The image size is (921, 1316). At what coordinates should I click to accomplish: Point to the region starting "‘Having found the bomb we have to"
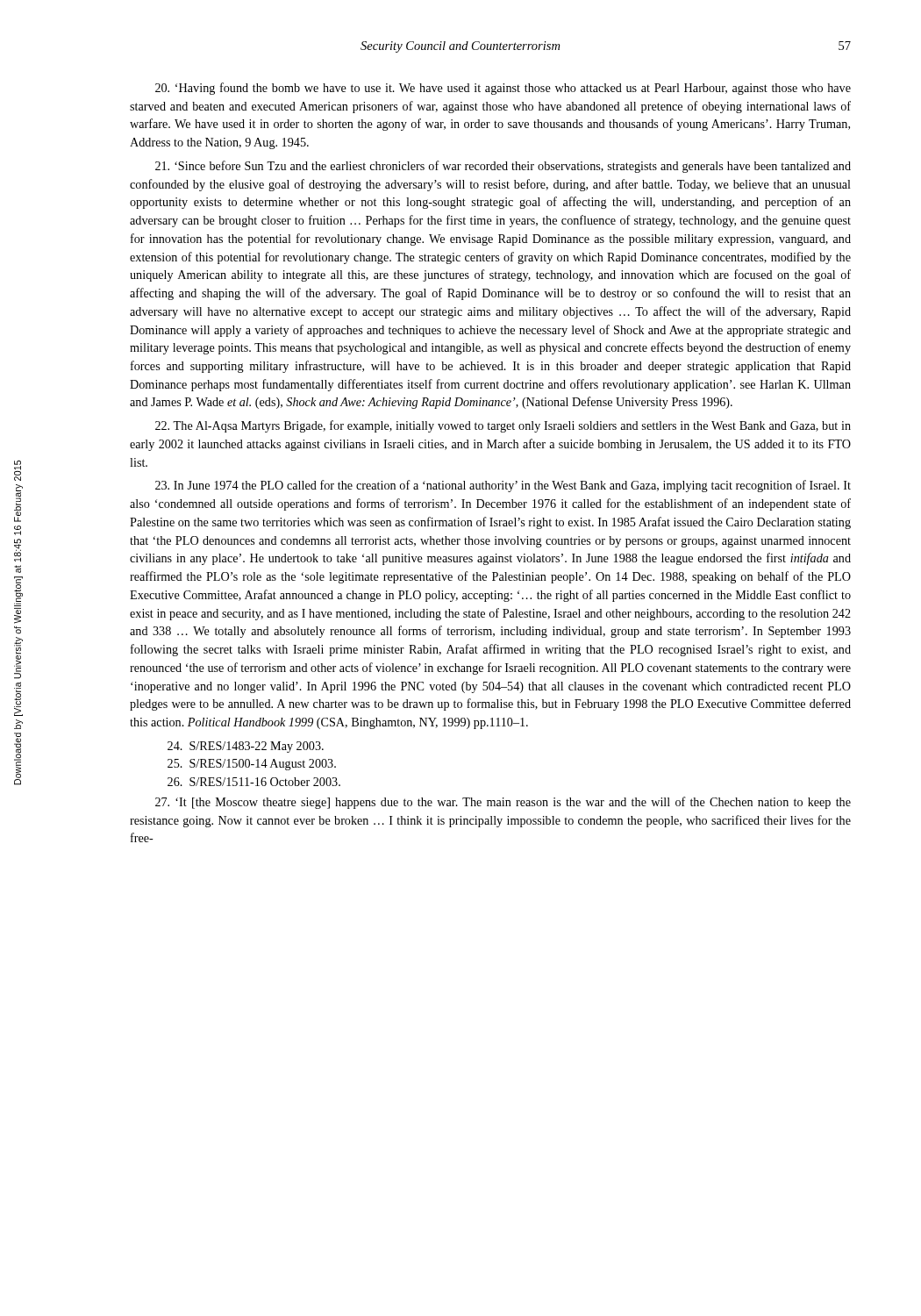[490, 115]
